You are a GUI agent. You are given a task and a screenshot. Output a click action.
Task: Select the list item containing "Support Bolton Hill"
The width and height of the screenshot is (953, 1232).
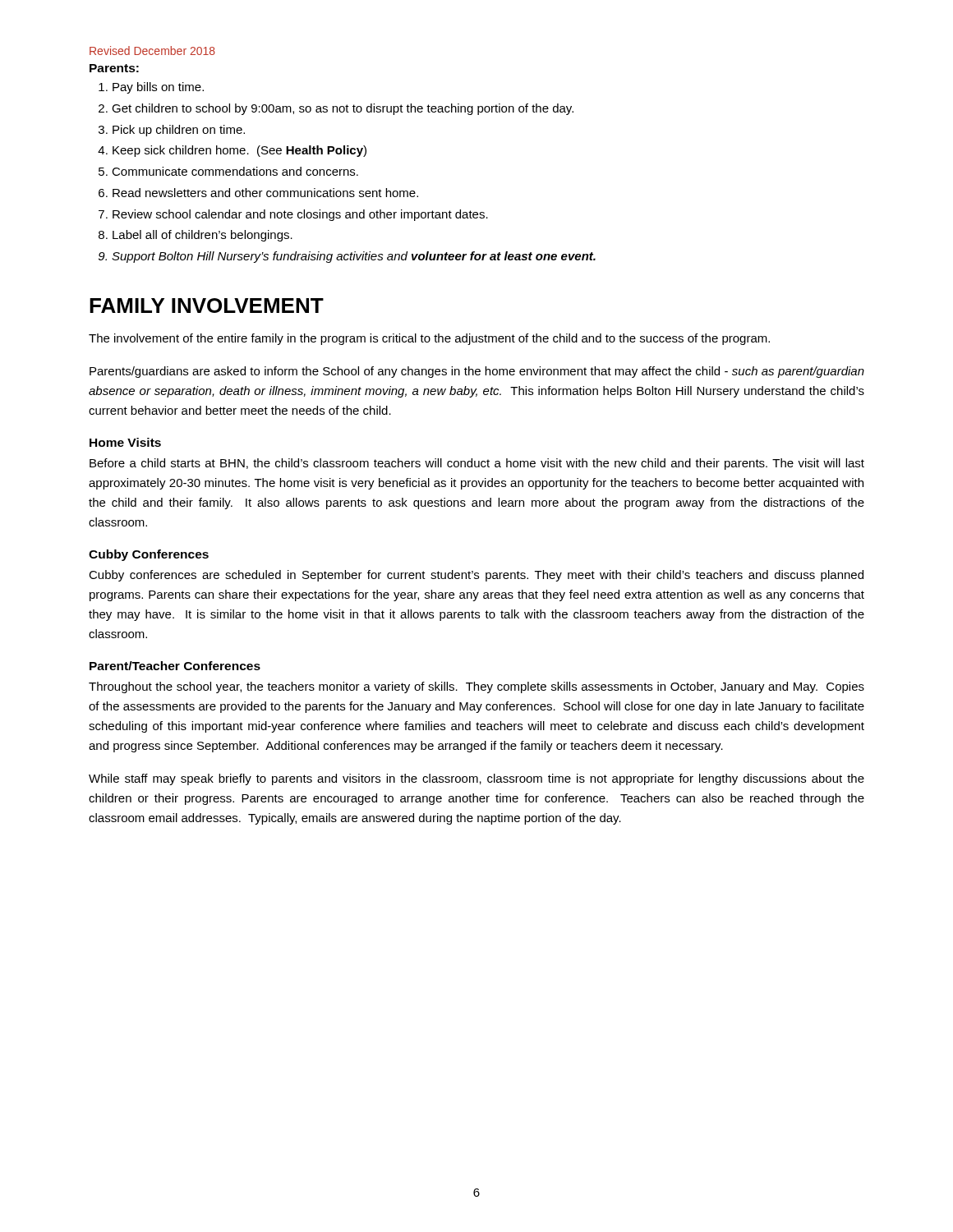click(x=354, y=256)
